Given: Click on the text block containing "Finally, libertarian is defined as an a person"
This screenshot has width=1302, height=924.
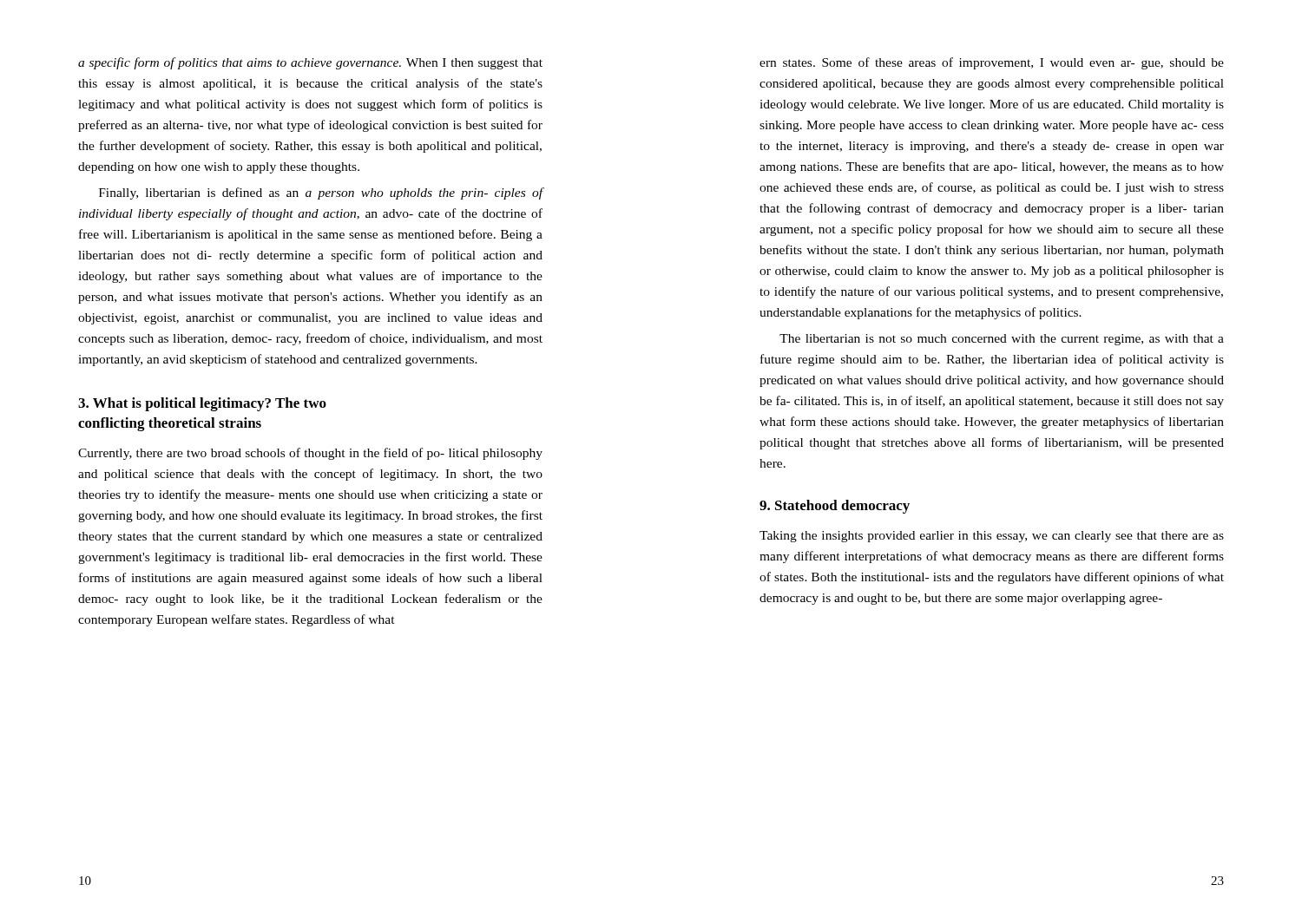Looking at the screenshot, I should coord(310,276).
